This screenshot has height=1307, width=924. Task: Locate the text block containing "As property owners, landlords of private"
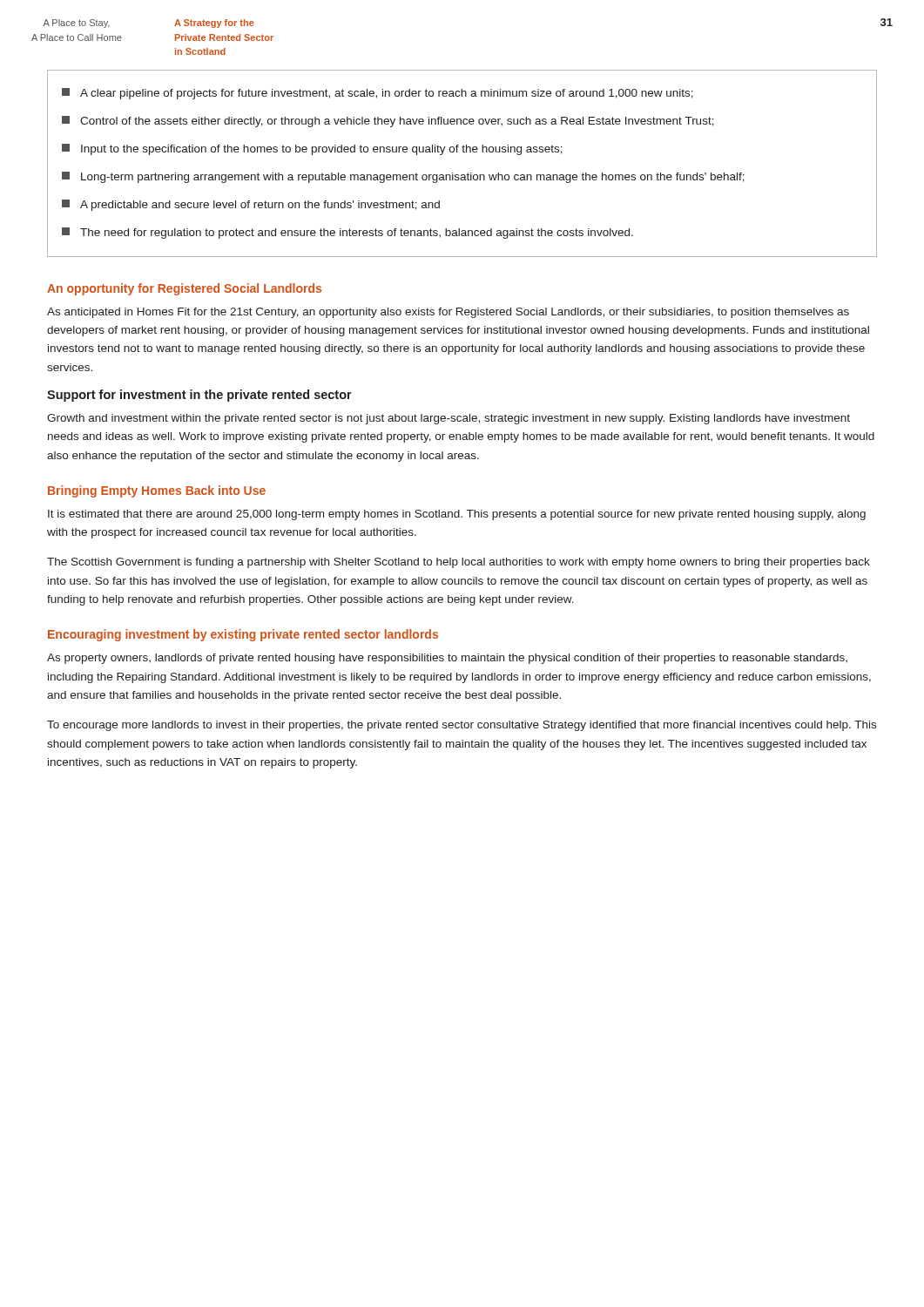(459, 676)
